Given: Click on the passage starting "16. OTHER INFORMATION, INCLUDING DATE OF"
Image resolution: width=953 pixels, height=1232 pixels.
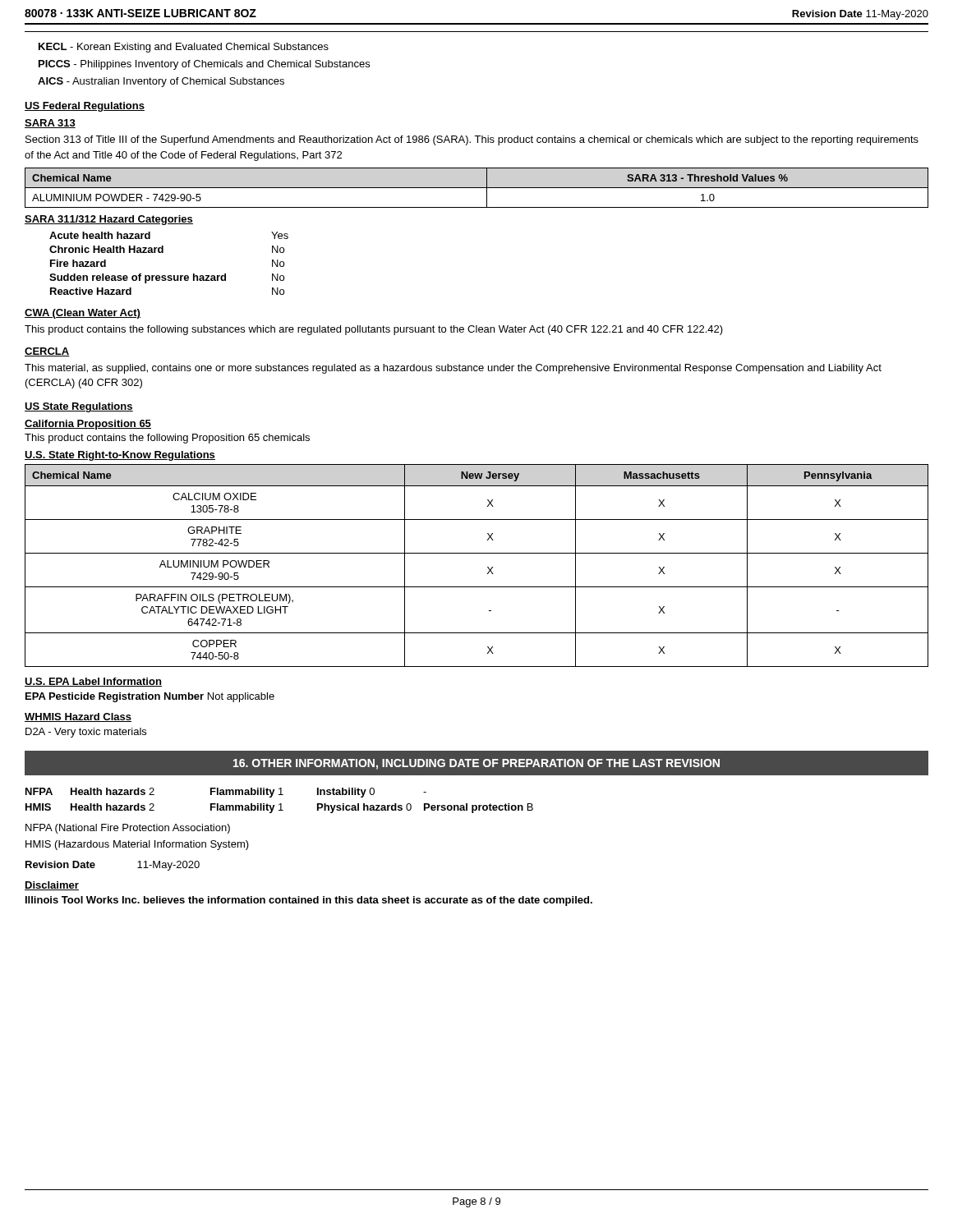Looking at the screenshot, I should click(476, 763).
